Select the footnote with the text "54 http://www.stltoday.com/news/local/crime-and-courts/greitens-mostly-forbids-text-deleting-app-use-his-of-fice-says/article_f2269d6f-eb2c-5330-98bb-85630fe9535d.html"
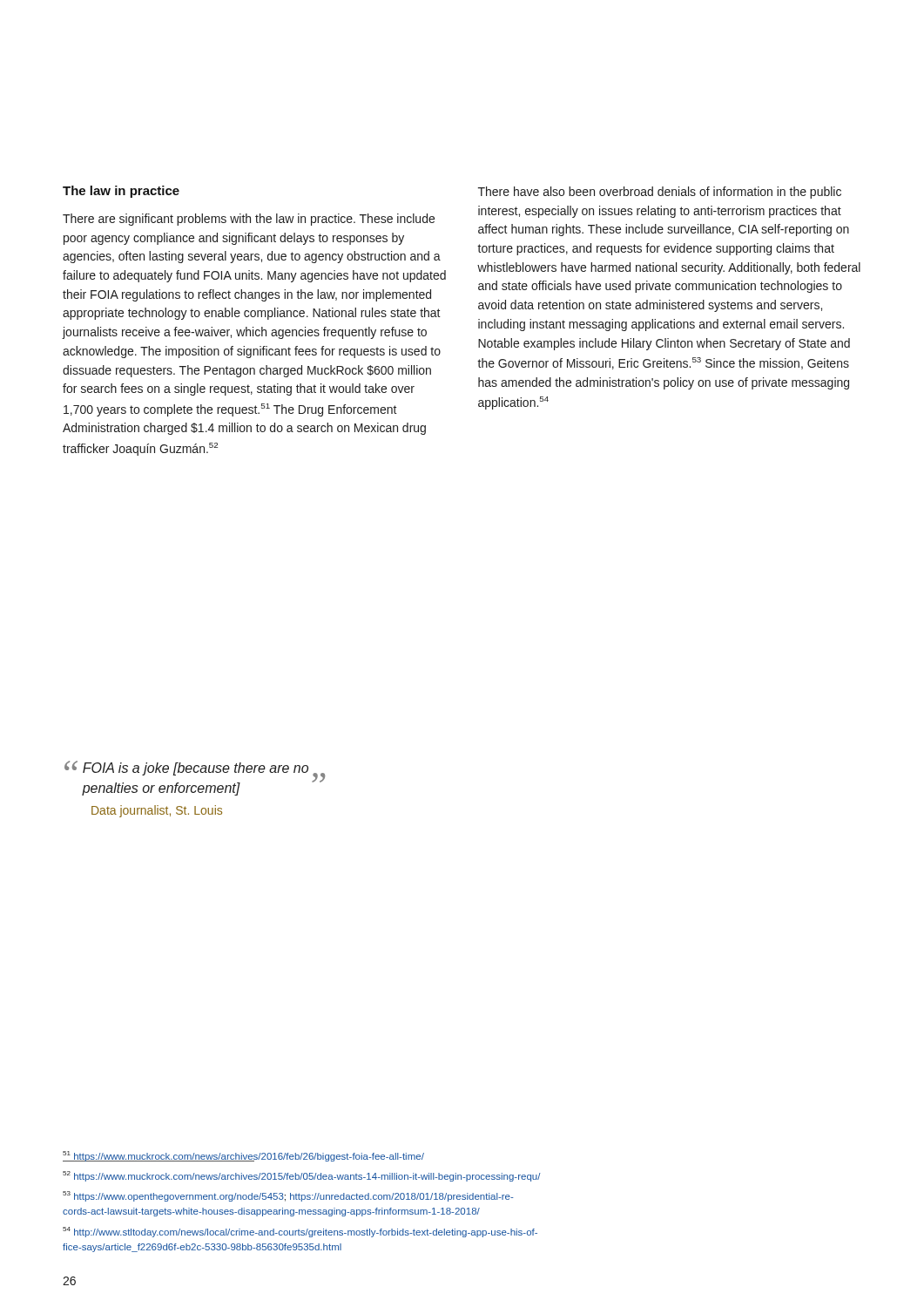 pos(300,1238)
